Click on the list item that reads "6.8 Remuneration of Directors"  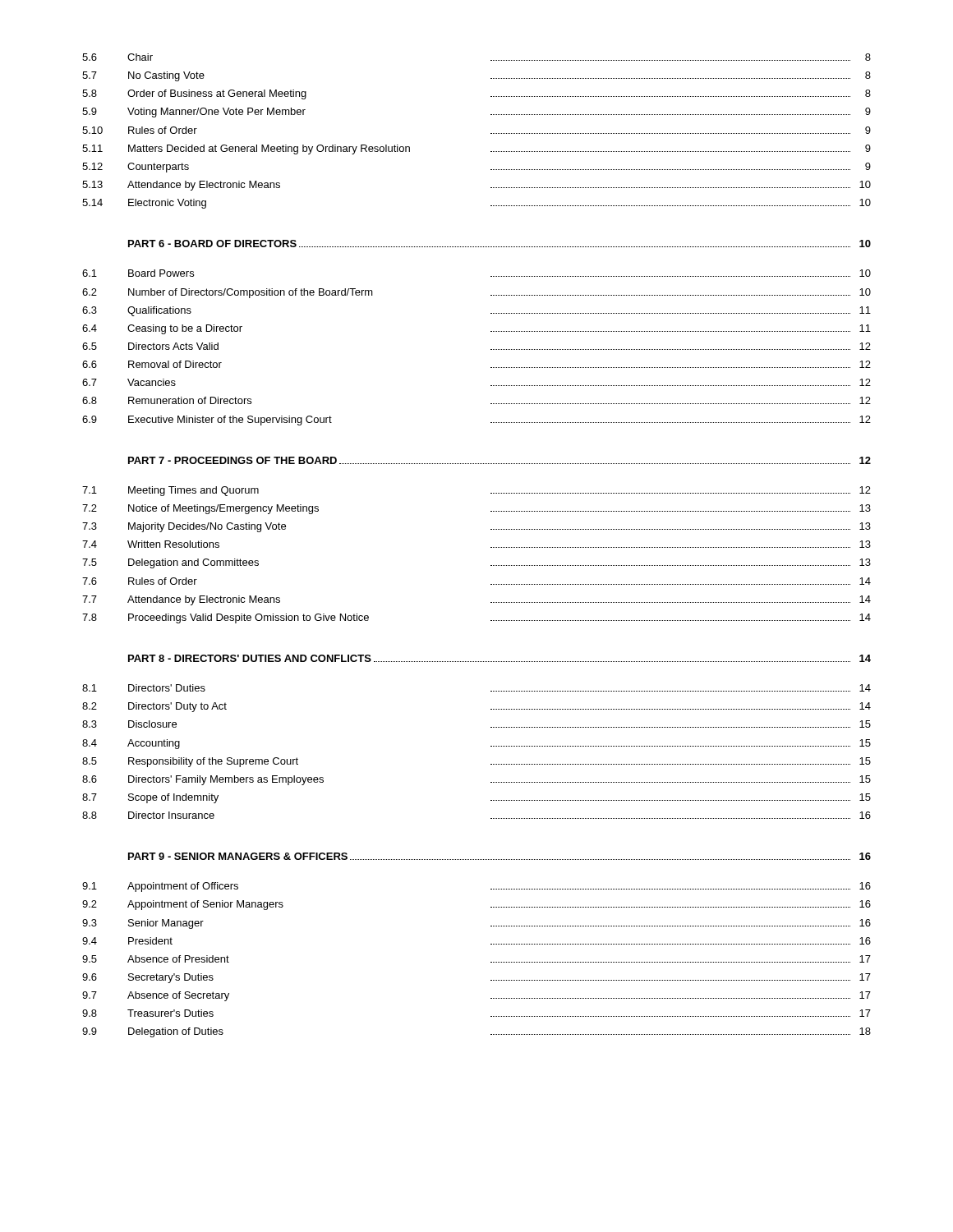[85, 400]
